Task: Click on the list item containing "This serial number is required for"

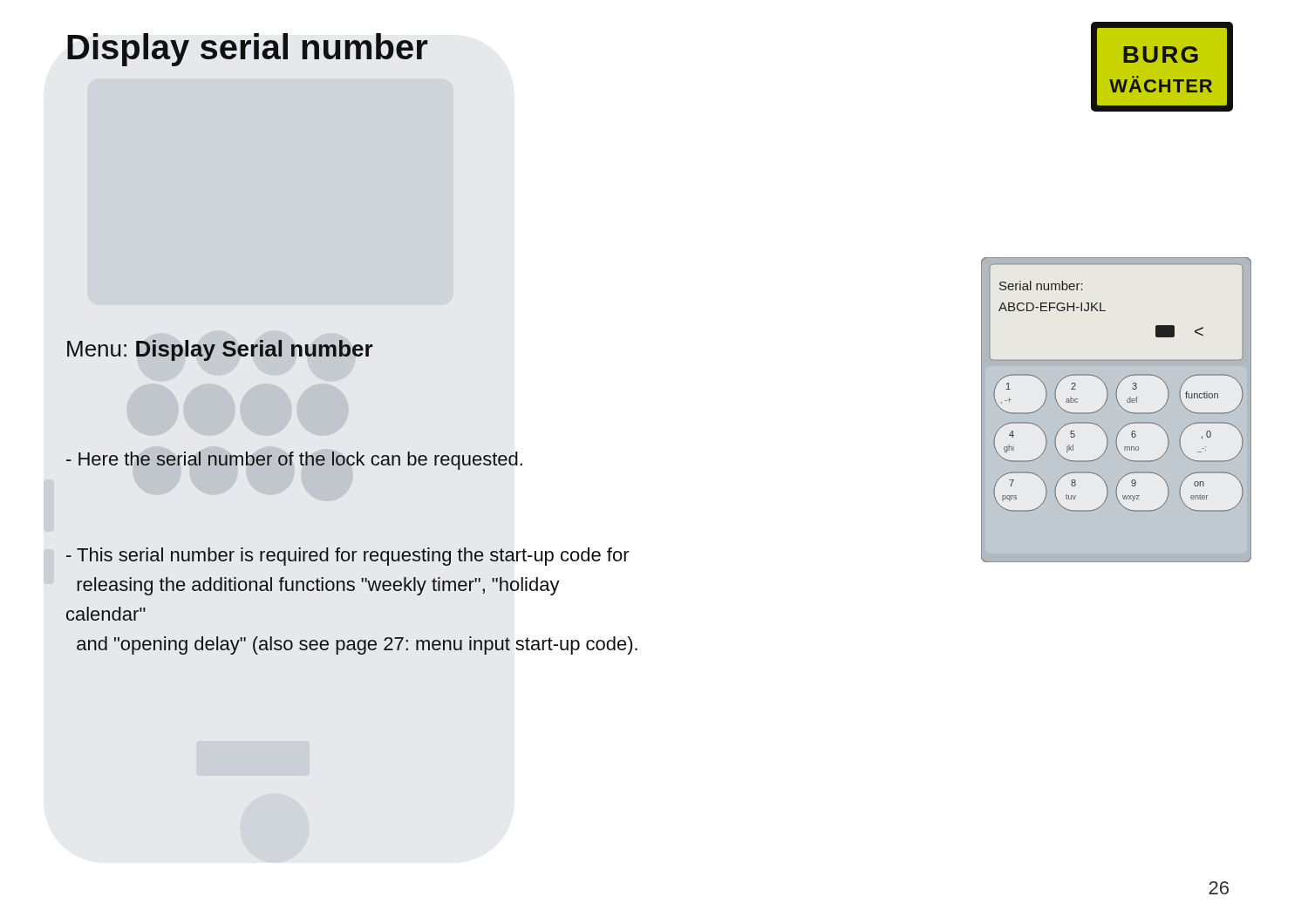Action: [352, 599]
